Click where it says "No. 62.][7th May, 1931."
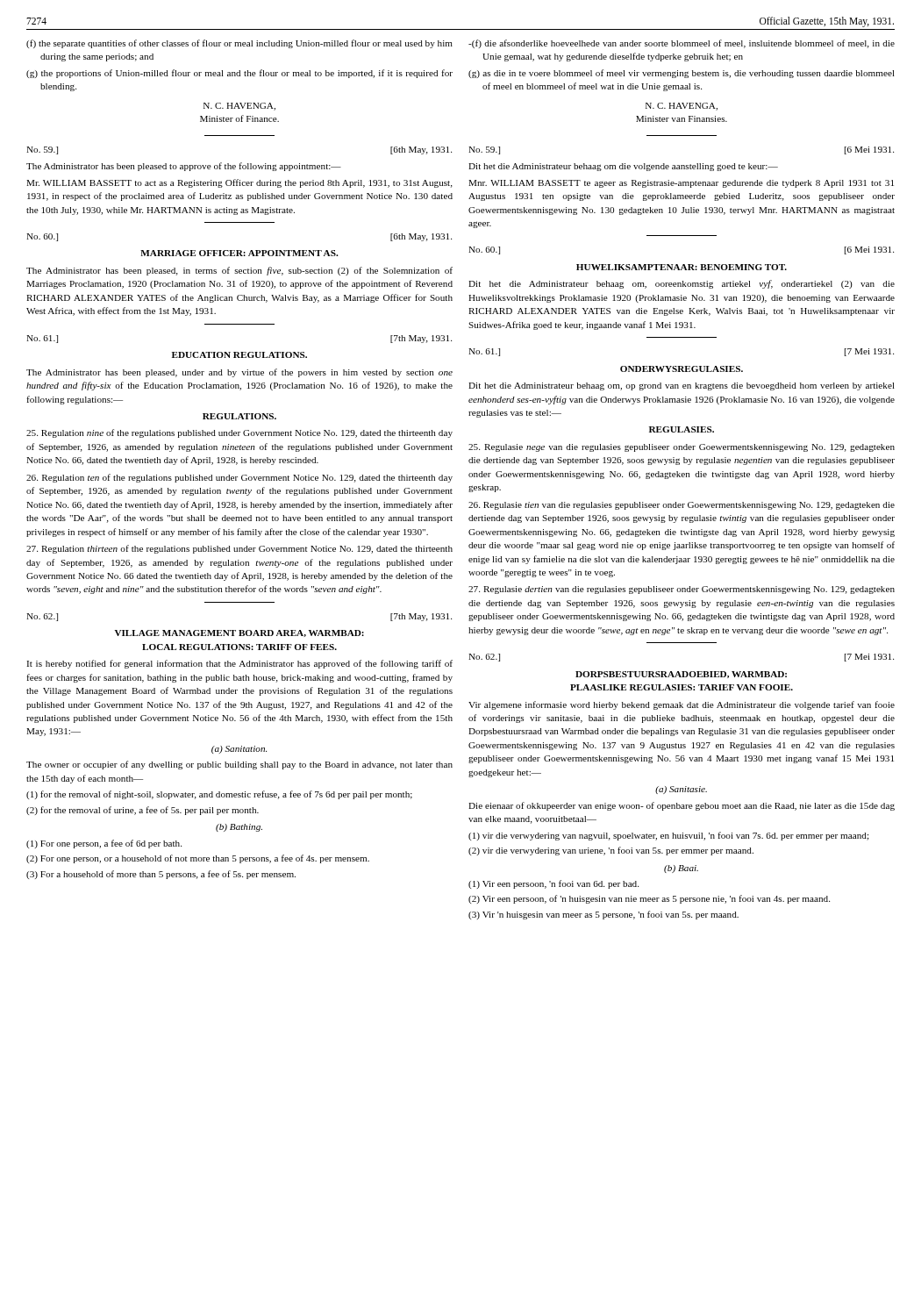Image resolution: width=921 pixels, height=1316 pixels. click(48, 617)
